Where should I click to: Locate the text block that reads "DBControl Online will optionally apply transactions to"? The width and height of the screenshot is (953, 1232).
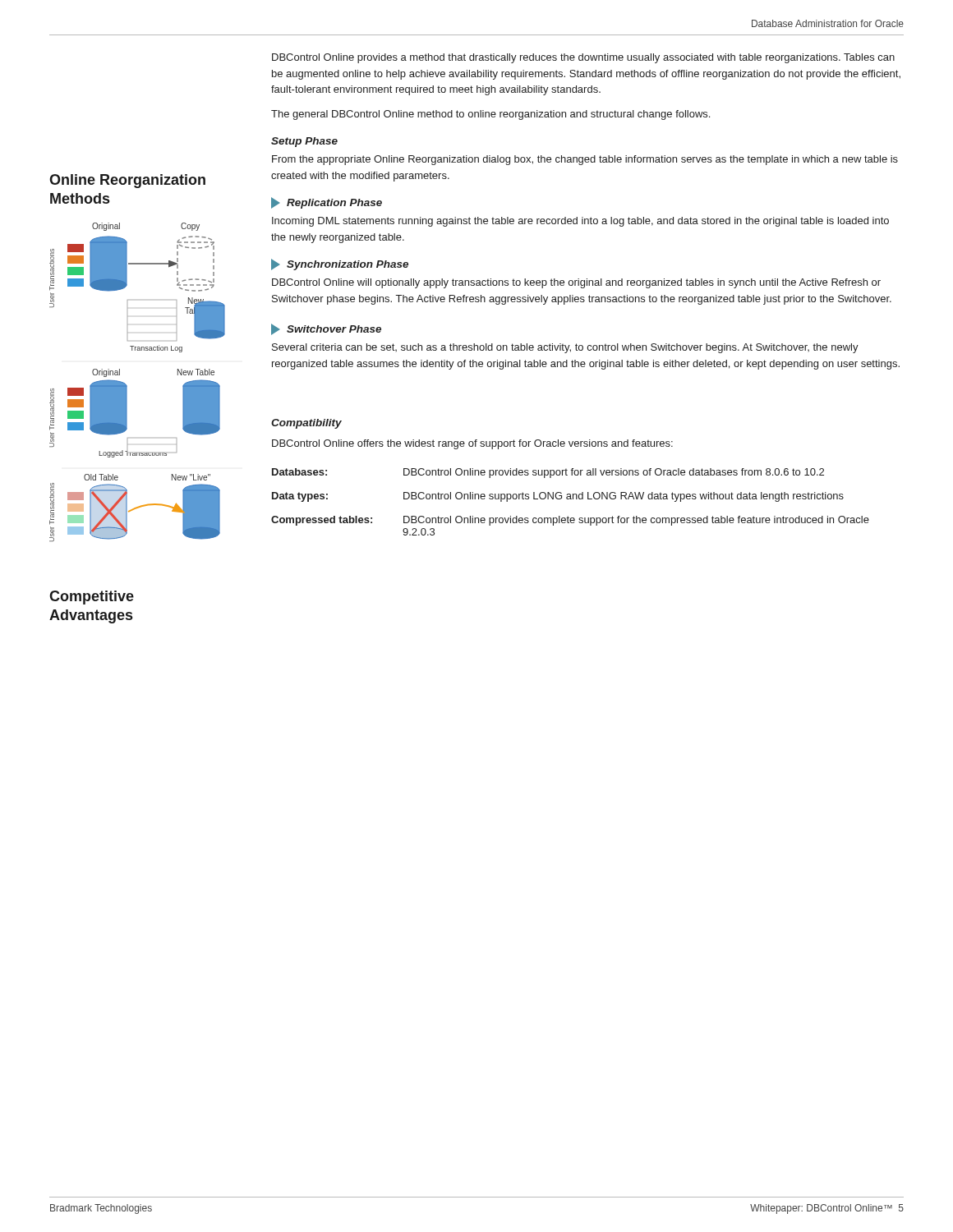click(582, 290)
